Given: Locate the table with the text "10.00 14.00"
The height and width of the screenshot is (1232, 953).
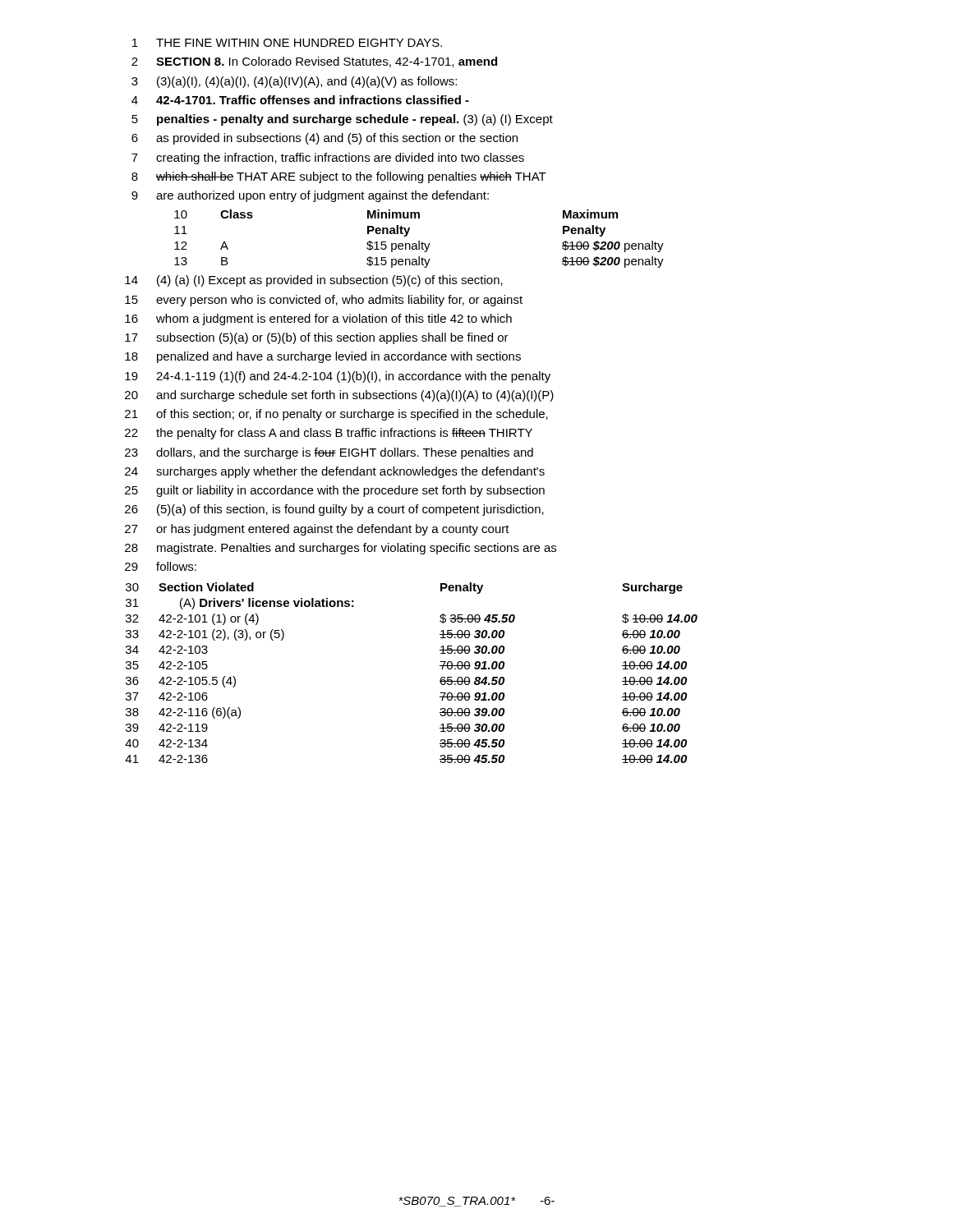Looking at the screenshot, I should [489, 673].
